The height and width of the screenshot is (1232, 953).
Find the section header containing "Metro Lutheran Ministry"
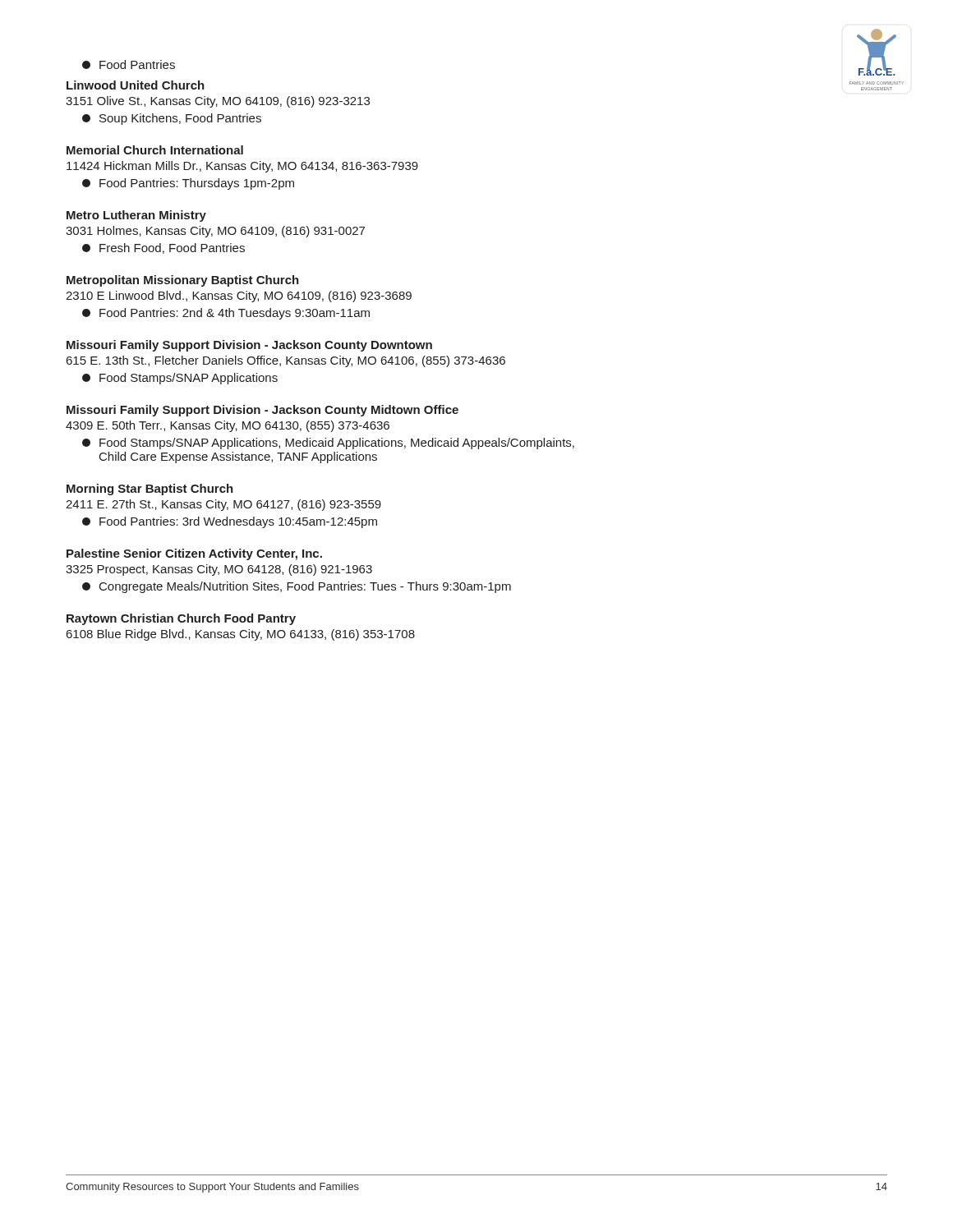point(136,215)
